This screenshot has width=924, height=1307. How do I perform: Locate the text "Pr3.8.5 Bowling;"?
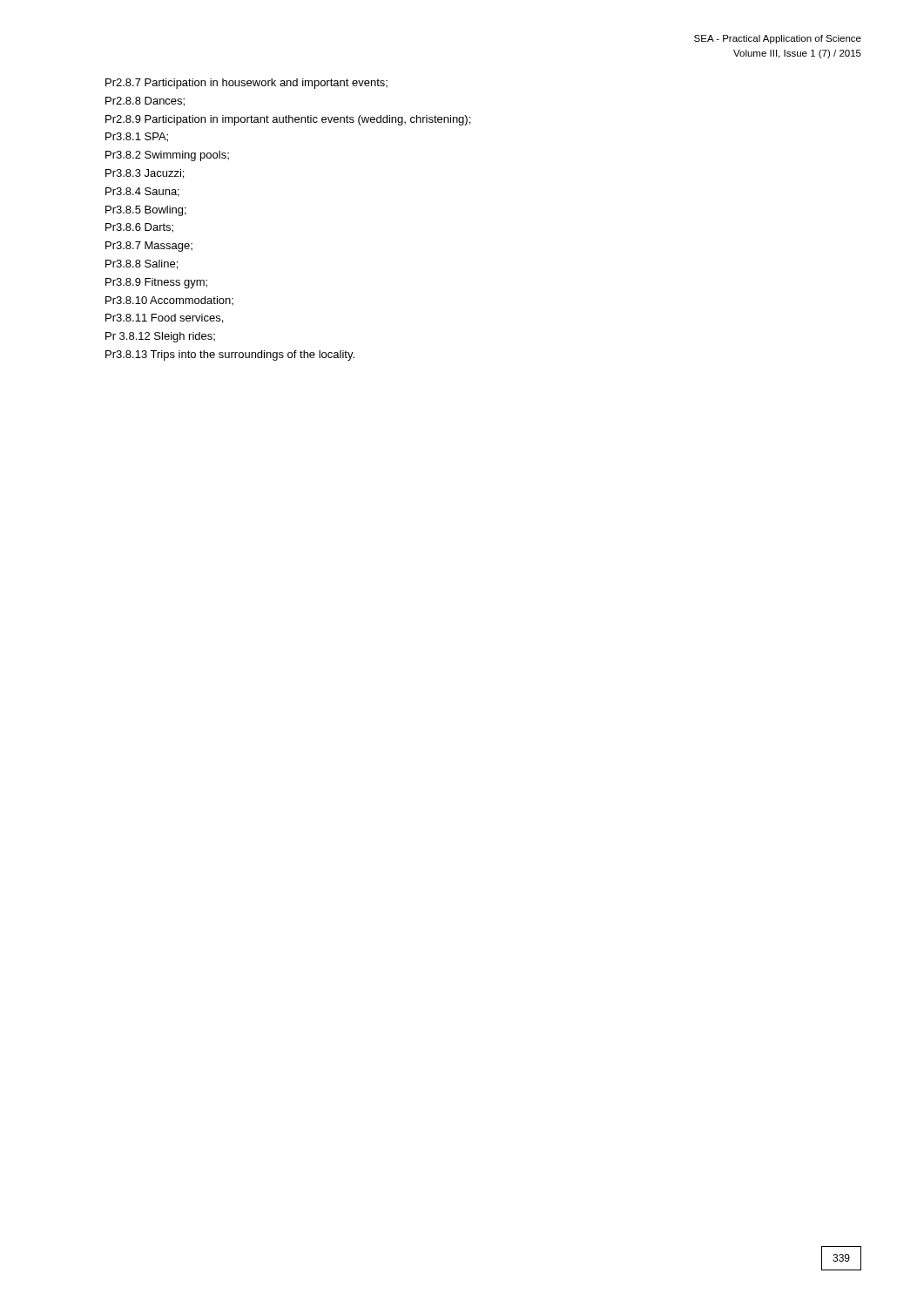click(146, 209)
